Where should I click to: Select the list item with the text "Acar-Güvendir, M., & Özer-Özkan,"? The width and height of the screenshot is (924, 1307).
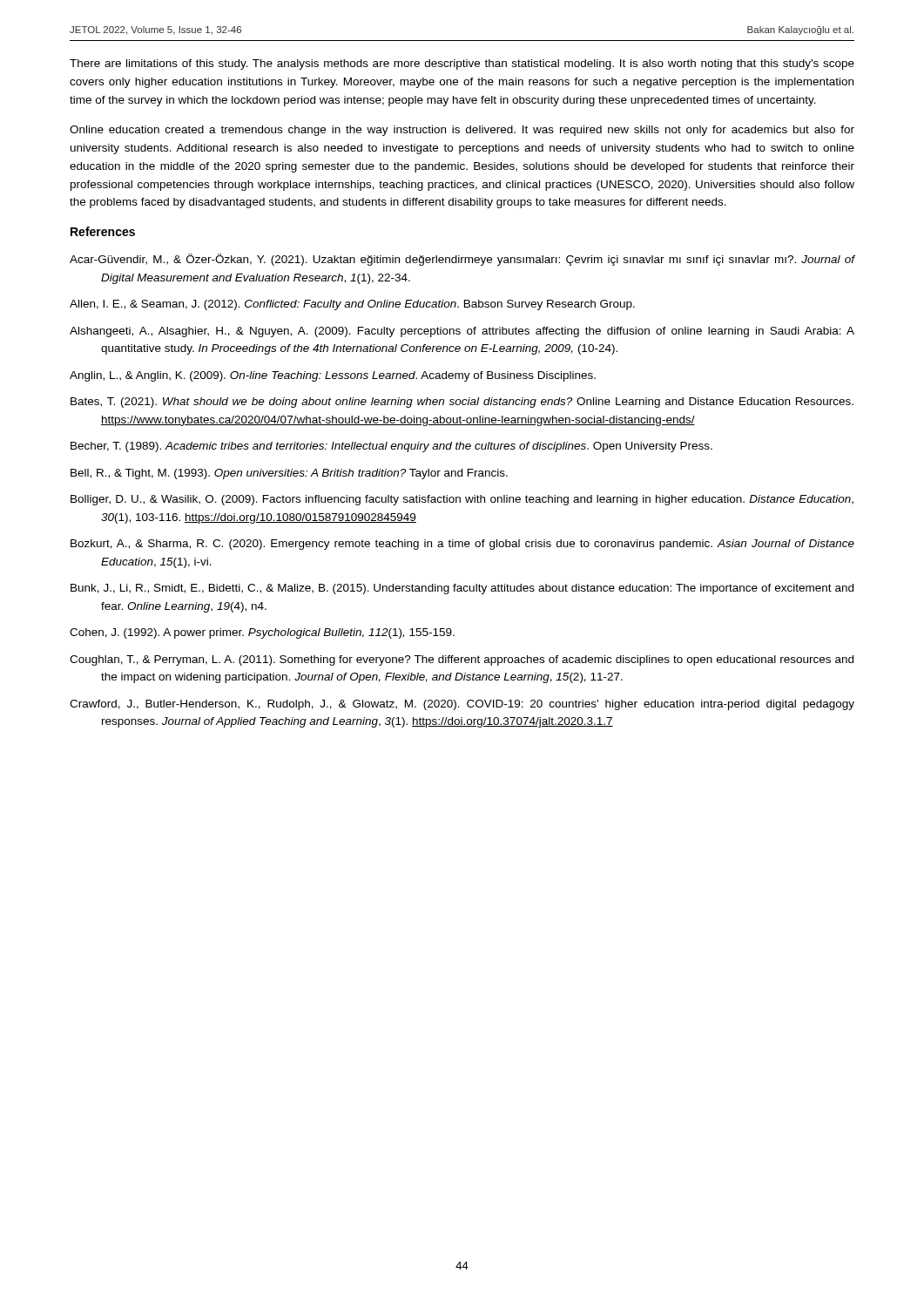[x=462, y=268]
